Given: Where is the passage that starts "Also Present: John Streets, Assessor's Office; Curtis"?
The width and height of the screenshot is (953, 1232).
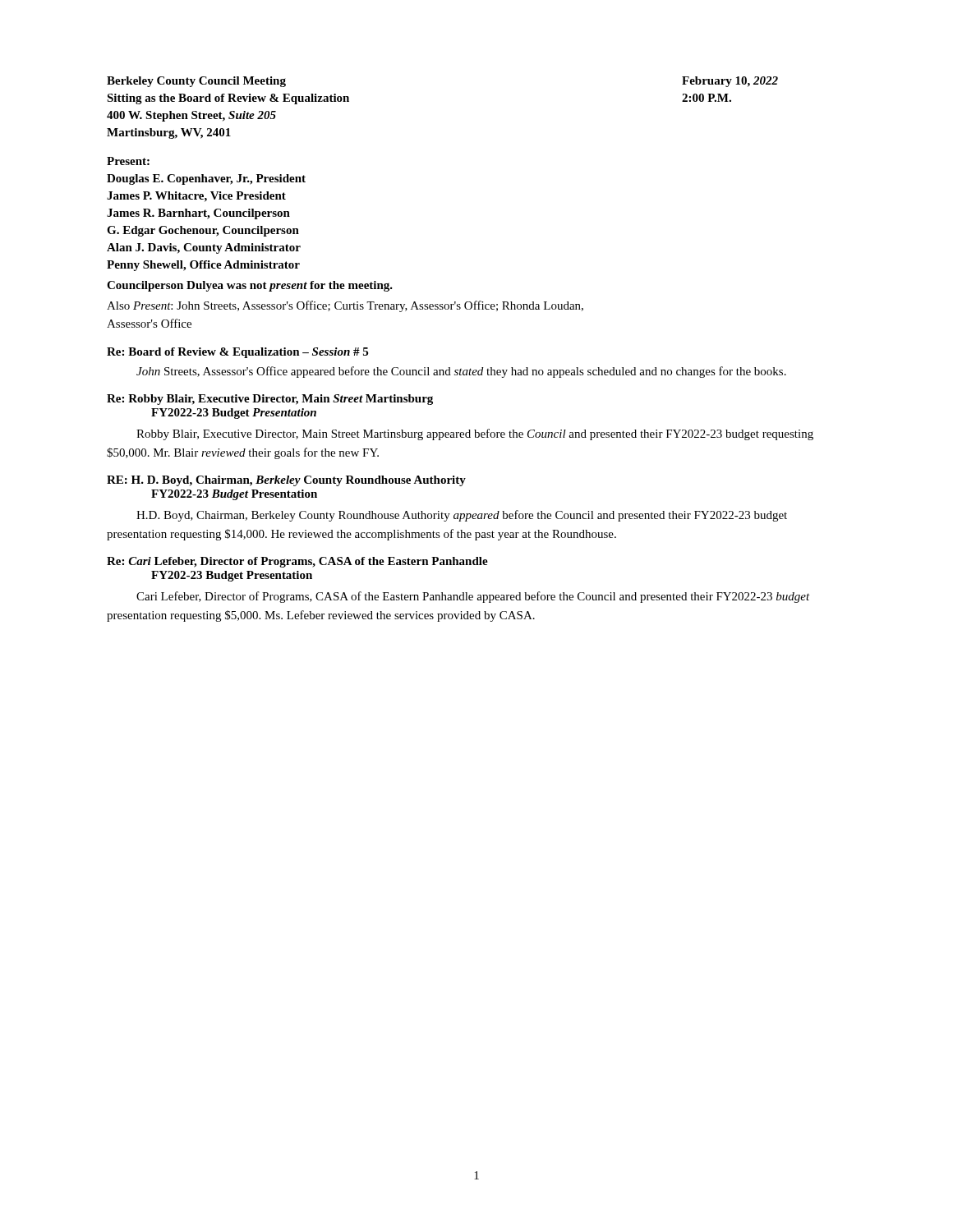Looking at the screenshot, I should (x=345, y=314).
